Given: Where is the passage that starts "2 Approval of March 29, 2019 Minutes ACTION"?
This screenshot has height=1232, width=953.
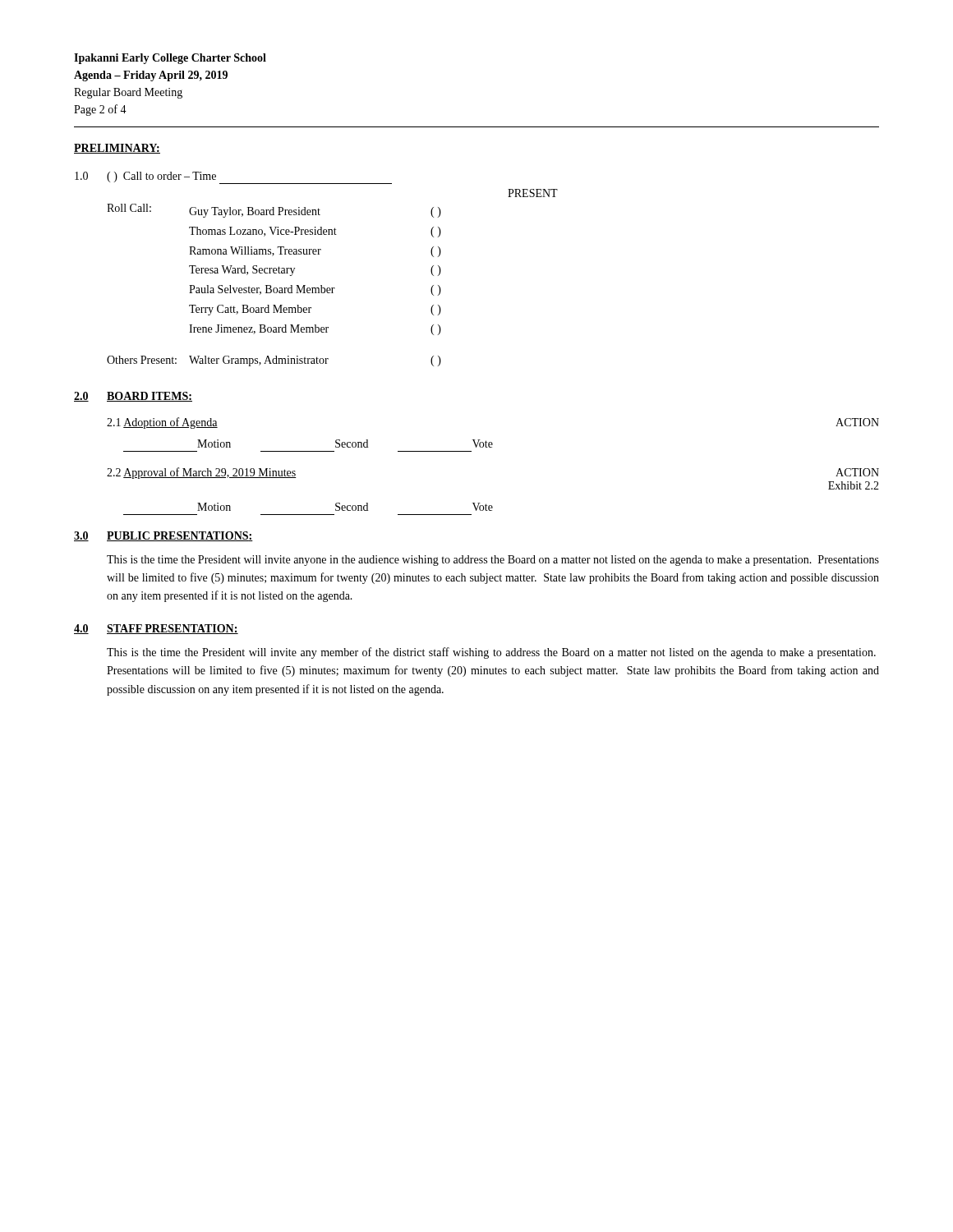Looking at the screenshot, I should 175,473.
